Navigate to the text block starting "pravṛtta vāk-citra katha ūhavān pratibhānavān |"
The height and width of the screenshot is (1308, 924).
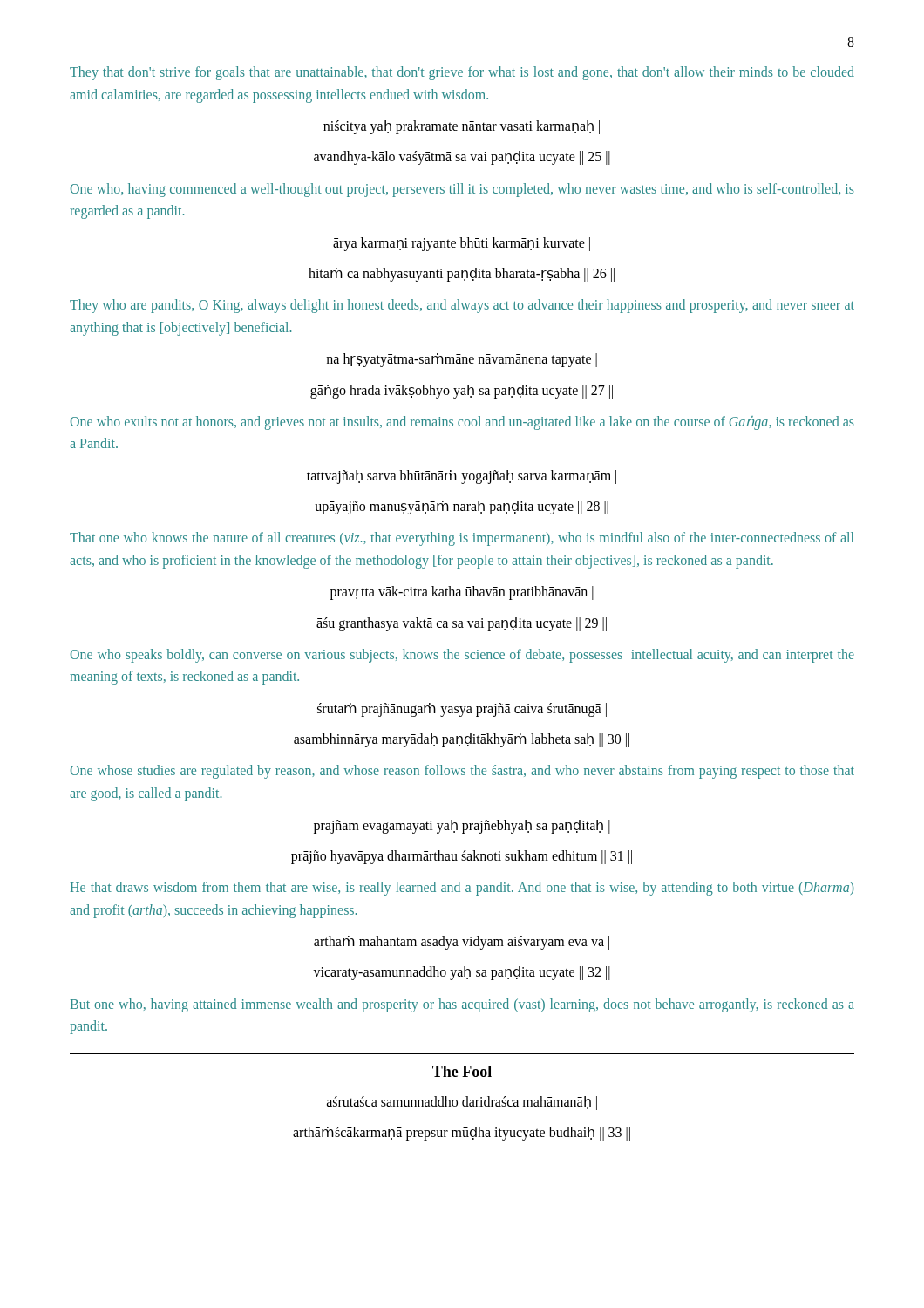point(462,607)
